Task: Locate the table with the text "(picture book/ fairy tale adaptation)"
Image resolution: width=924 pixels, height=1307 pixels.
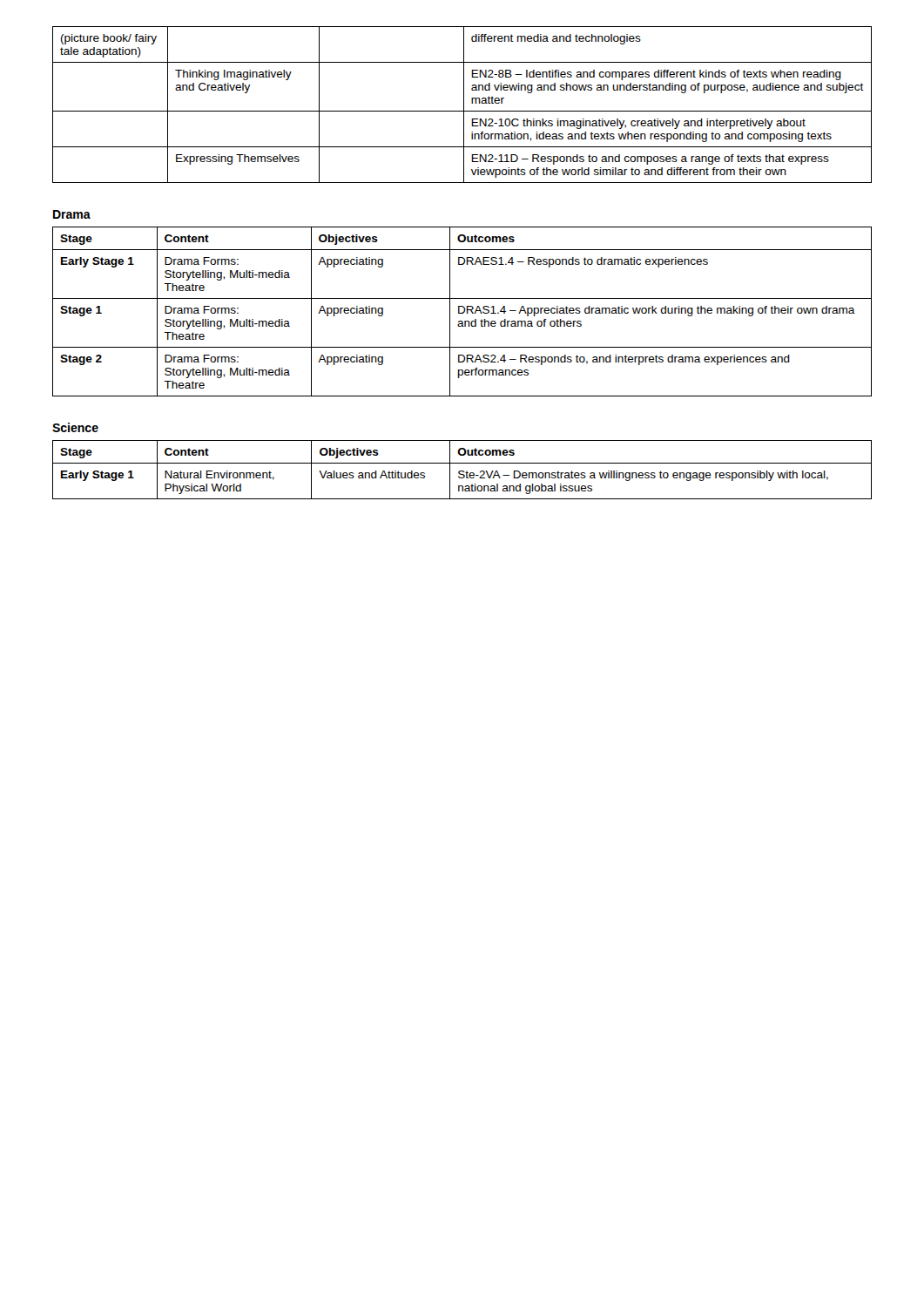Action: coord(462,105)
